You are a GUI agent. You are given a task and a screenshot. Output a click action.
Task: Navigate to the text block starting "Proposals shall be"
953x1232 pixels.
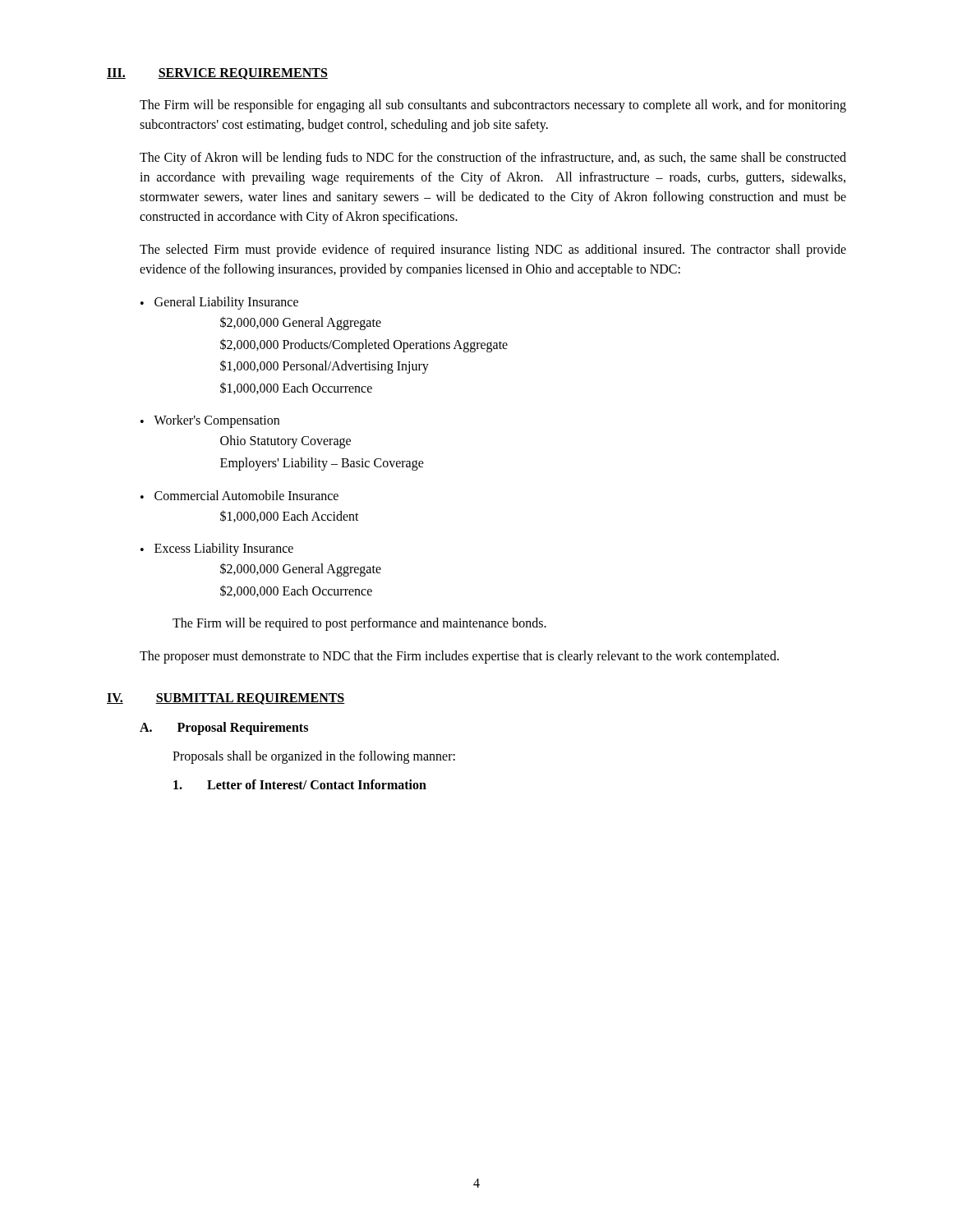tap(314, 756)
